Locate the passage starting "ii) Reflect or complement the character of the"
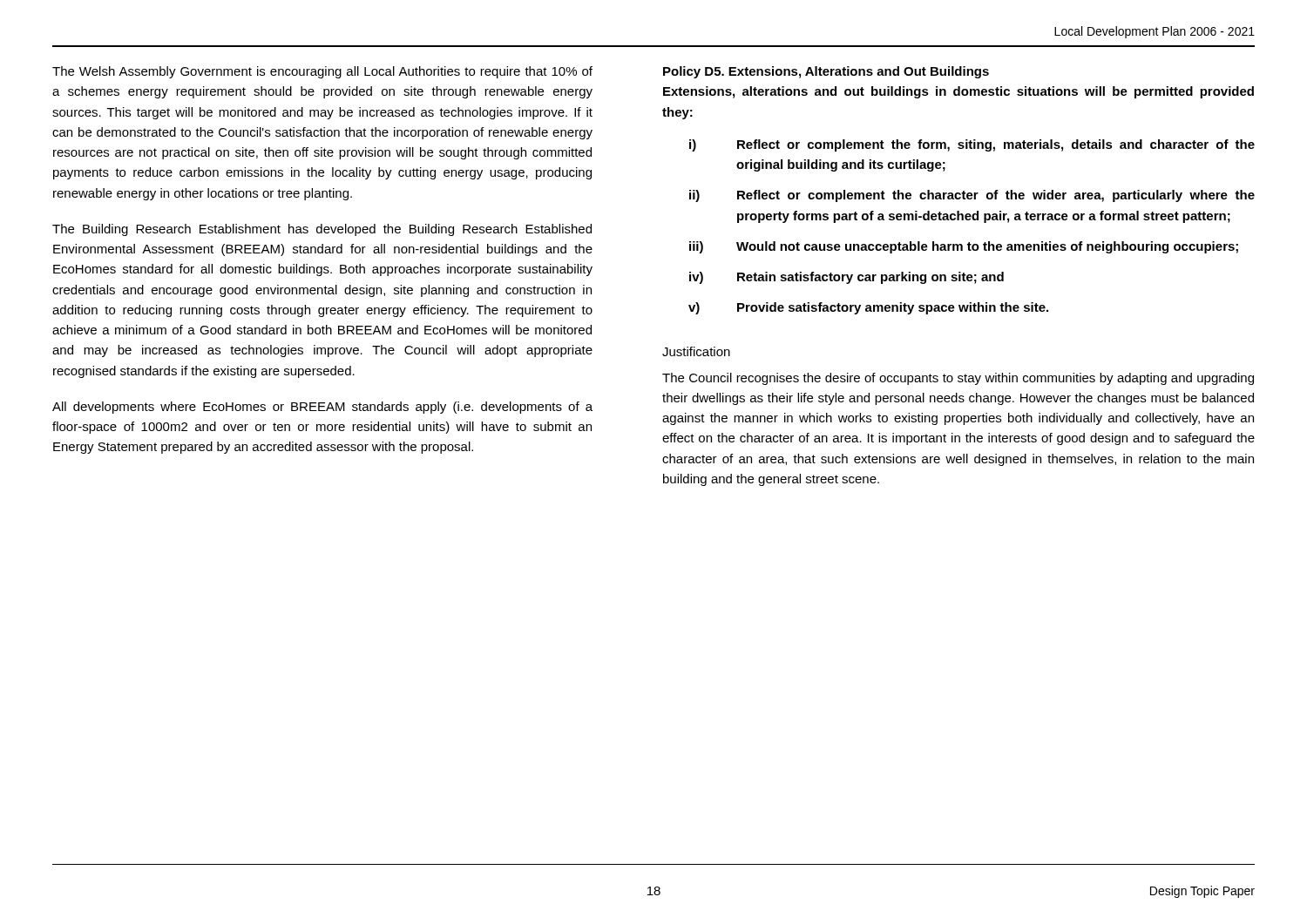The image size is (1307, 924). click(958, 209)
